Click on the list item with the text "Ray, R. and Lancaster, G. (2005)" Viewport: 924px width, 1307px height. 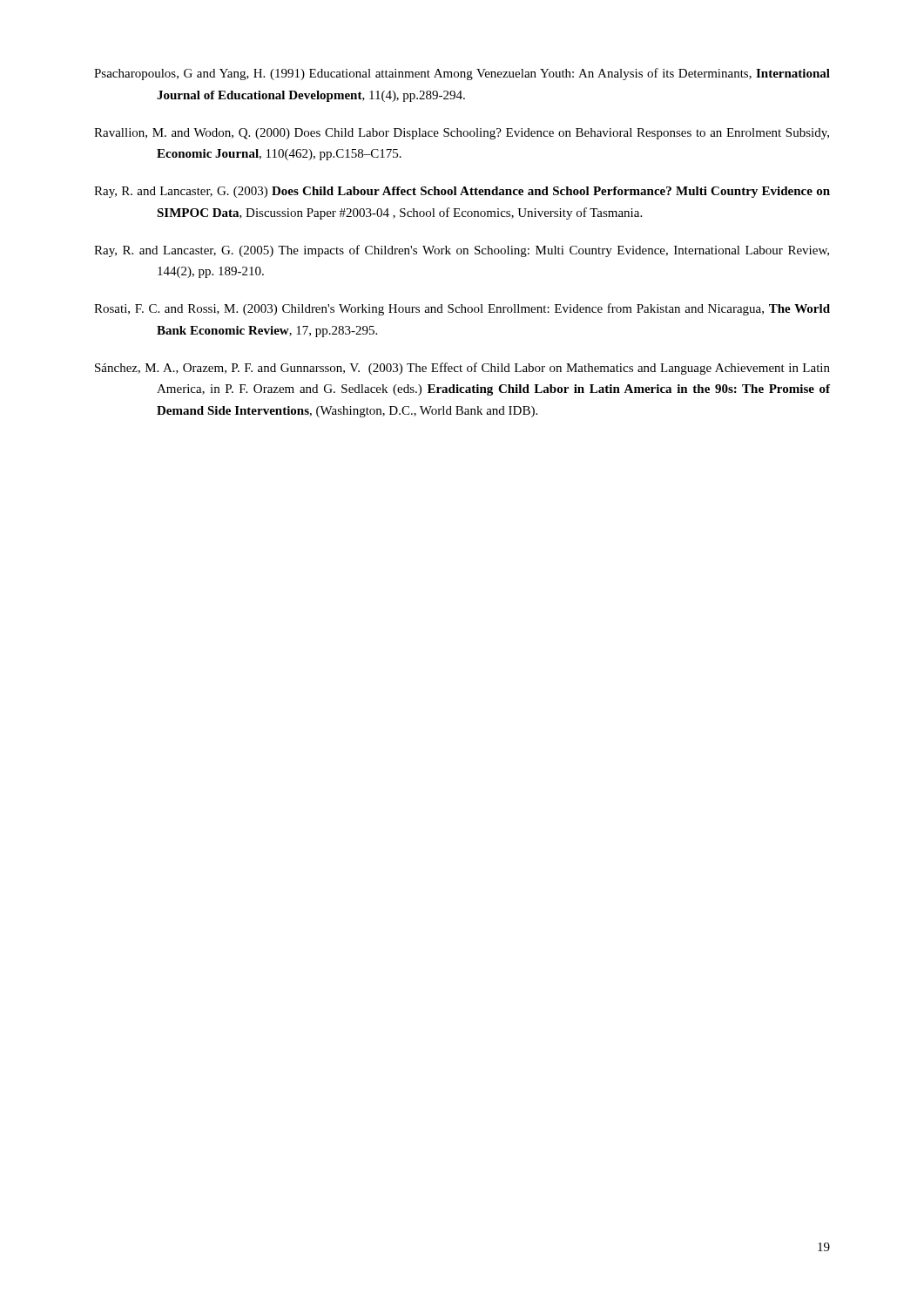point(462,260)
